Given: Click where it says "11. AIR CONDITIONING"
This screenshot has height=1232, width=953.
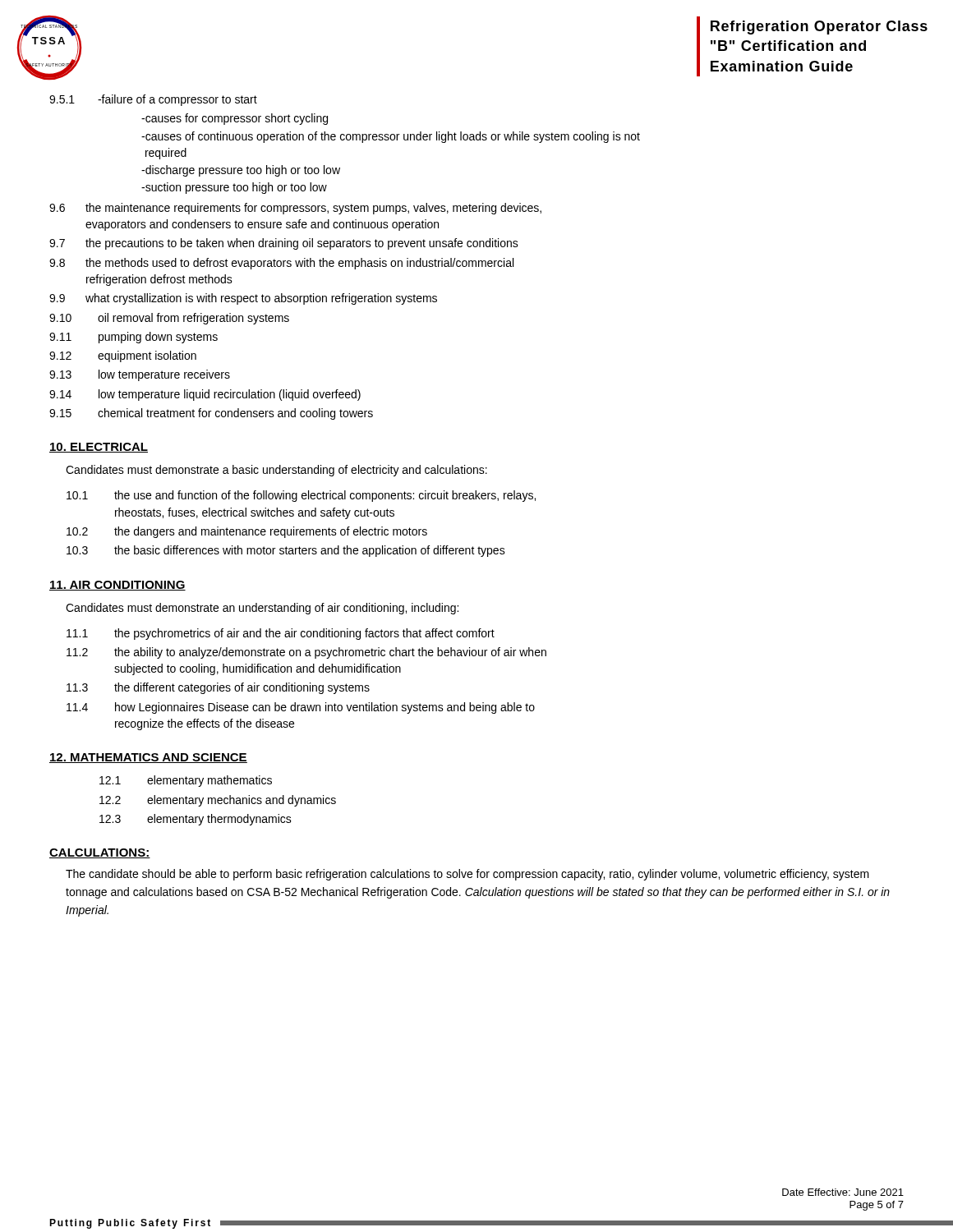Looking at the screenshot, I should pos(117,584).
